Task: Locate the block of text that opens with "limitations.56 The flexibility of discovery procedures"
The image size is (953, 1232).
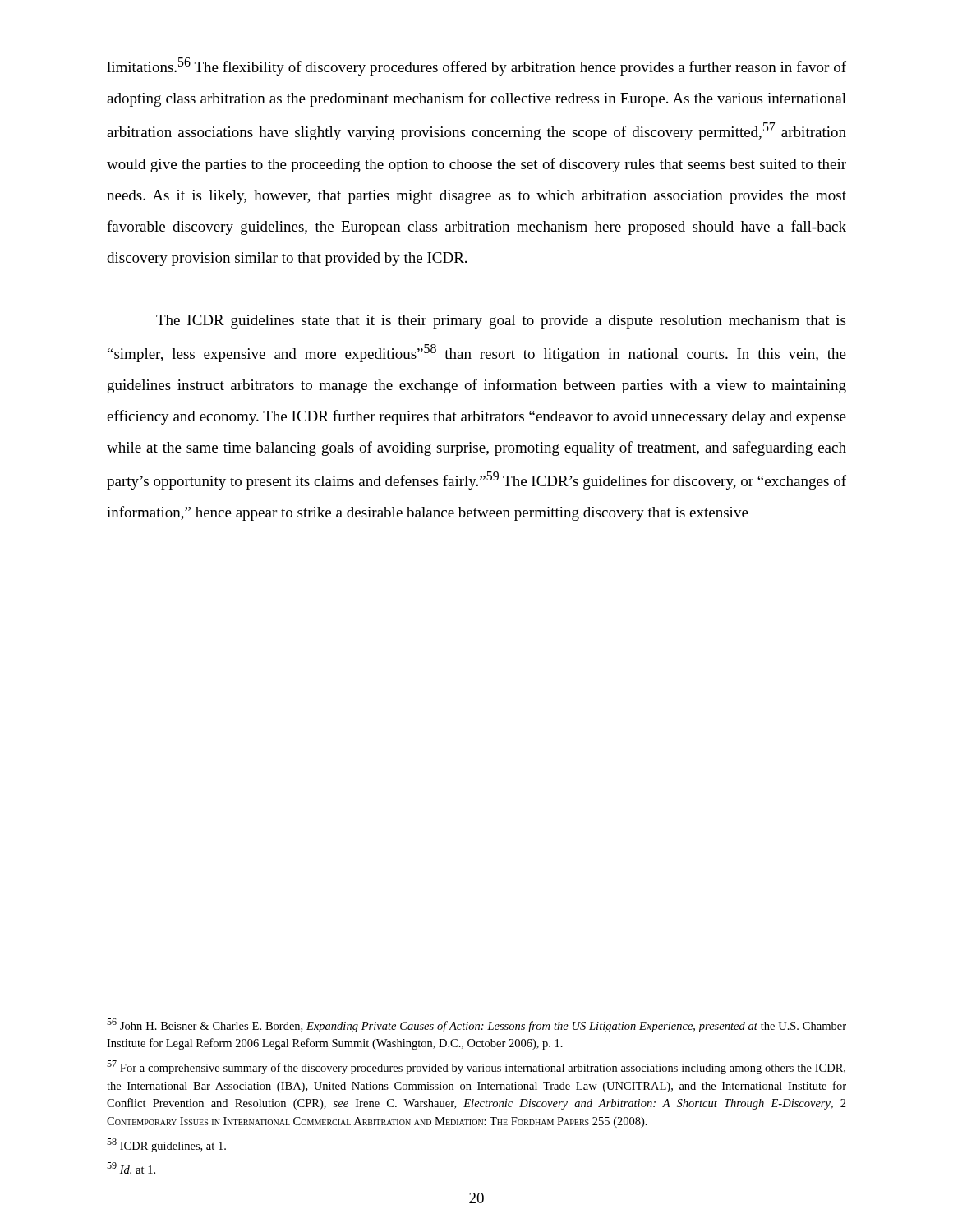Action: pos(476,67)
